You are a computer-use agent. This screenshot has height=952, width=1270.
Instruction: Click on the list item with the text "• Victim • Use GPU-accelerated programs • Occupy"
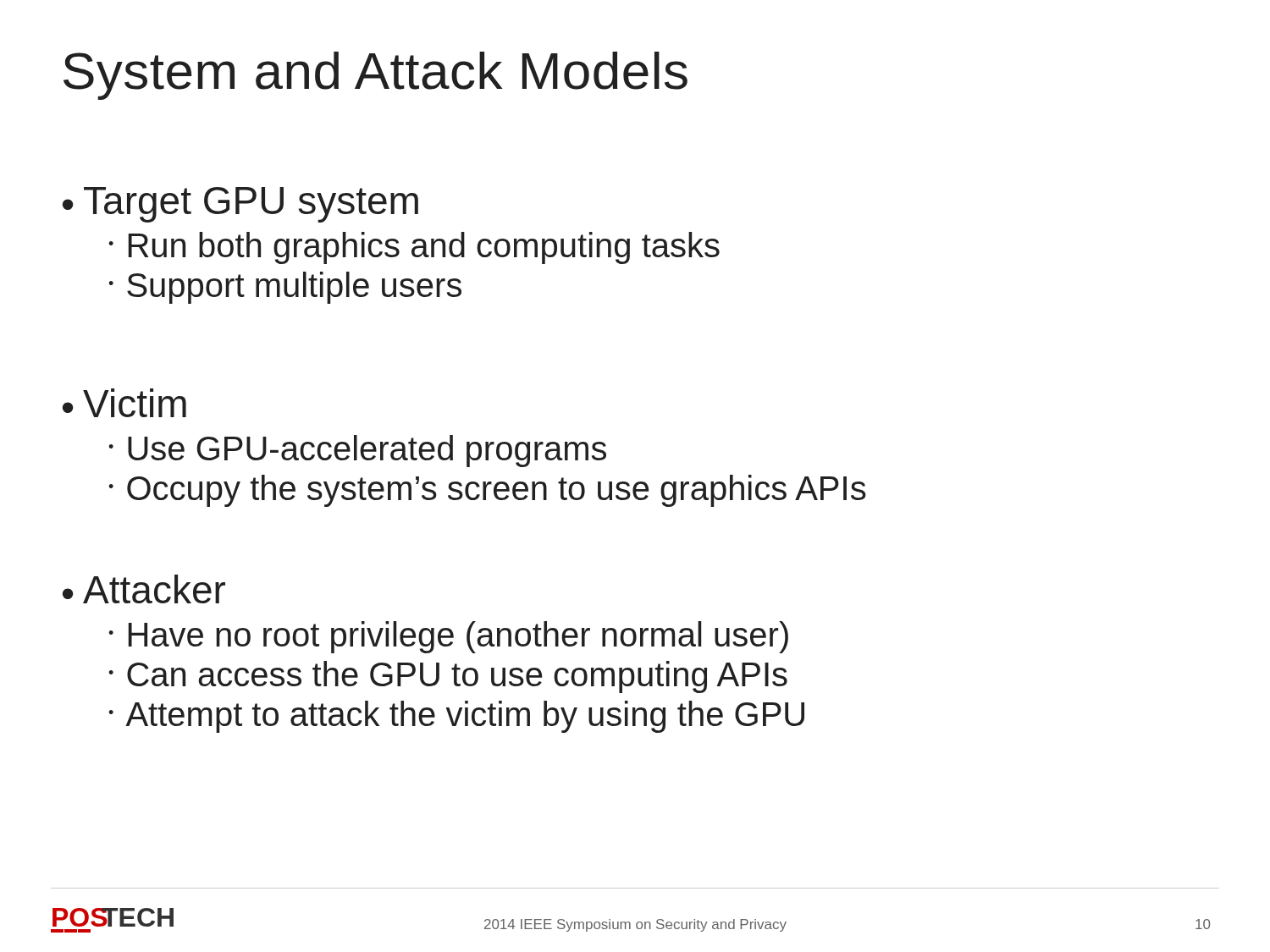pos(124,403)
